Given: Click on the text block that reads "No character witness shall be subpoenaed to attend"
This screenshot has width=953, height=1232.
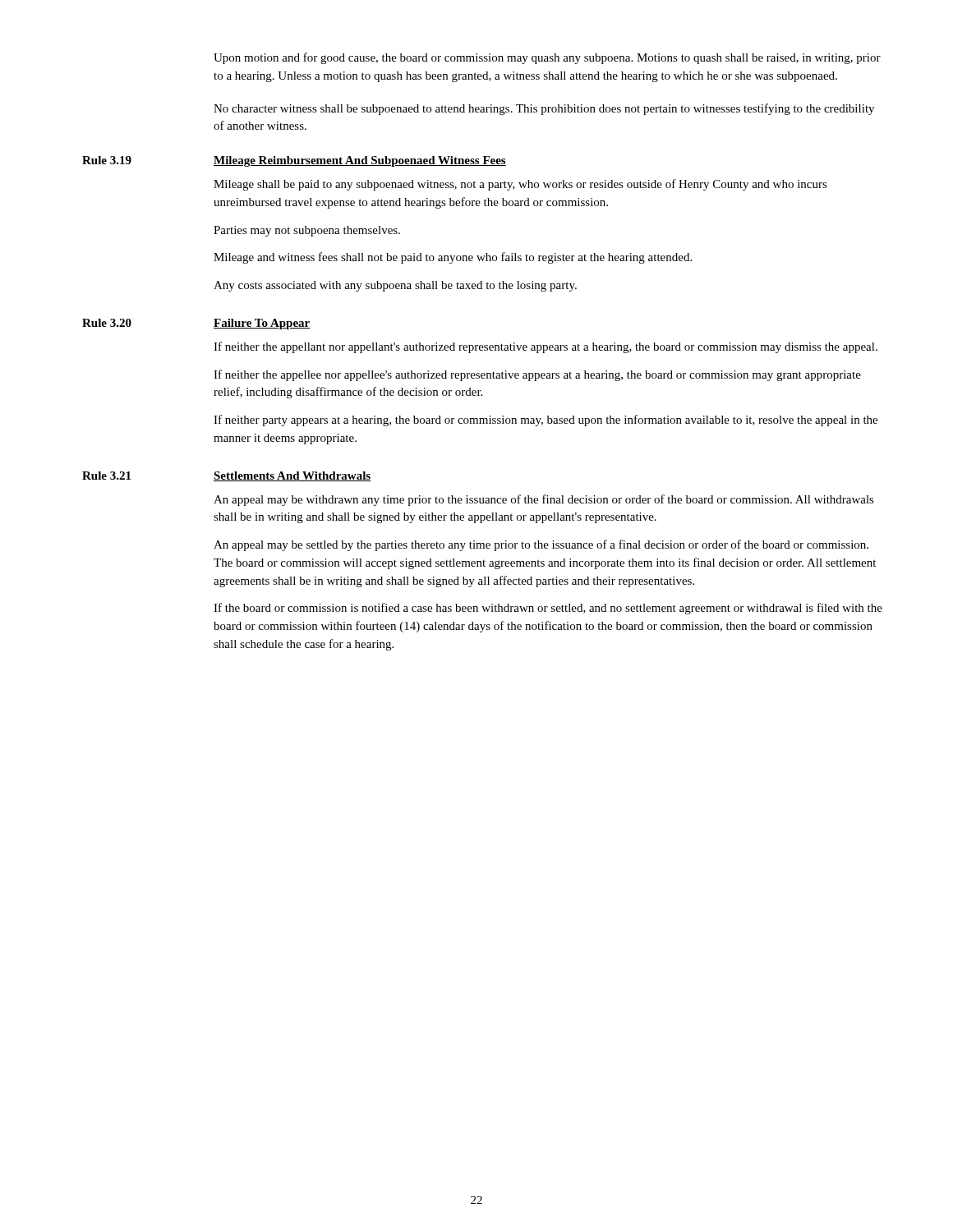Looking at the screenshot, I should tap(544, 117).
